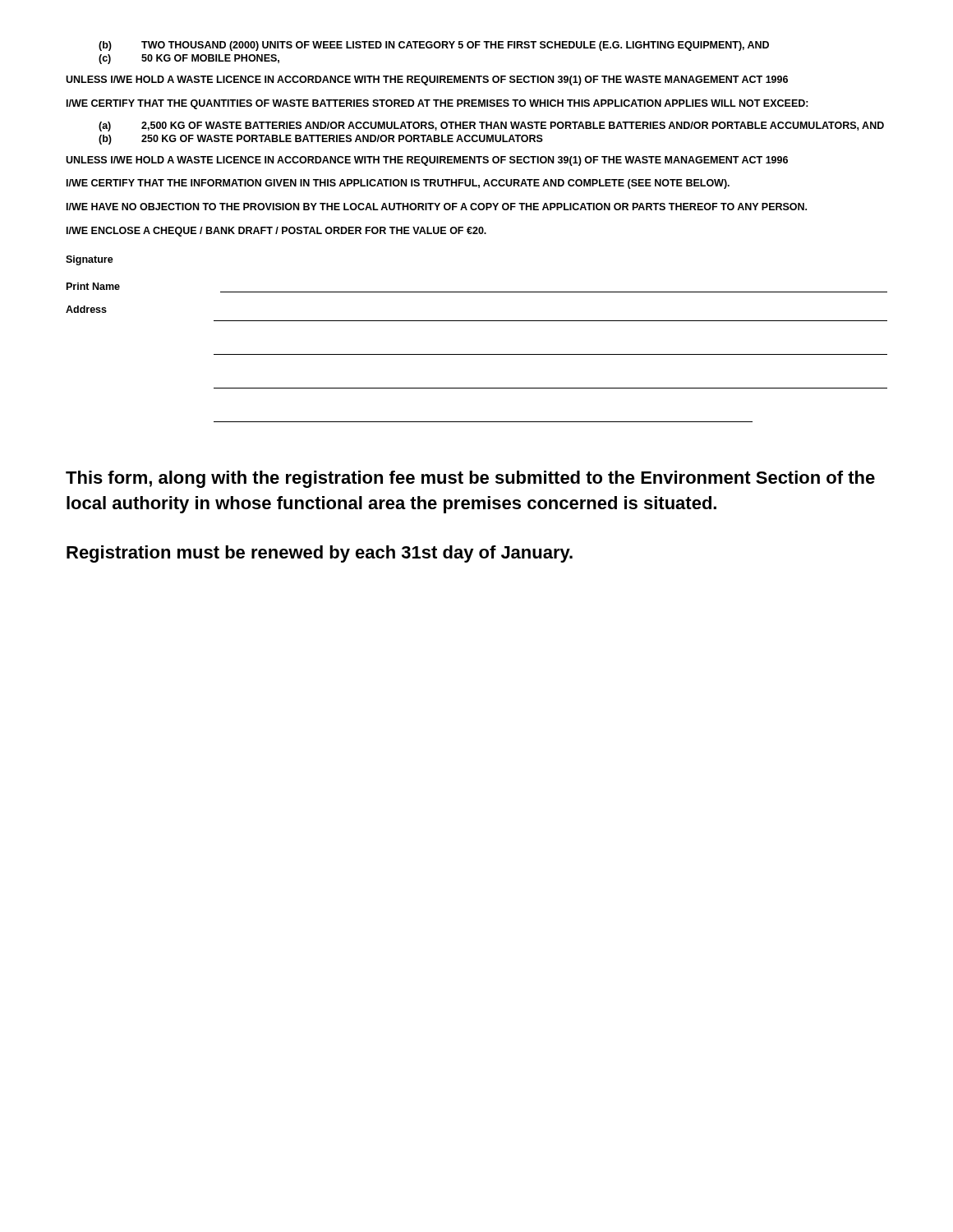Locate the block of text that opens with "This form, along with the registration"
Screen dimensions: 1232x953
coord(470,490)
